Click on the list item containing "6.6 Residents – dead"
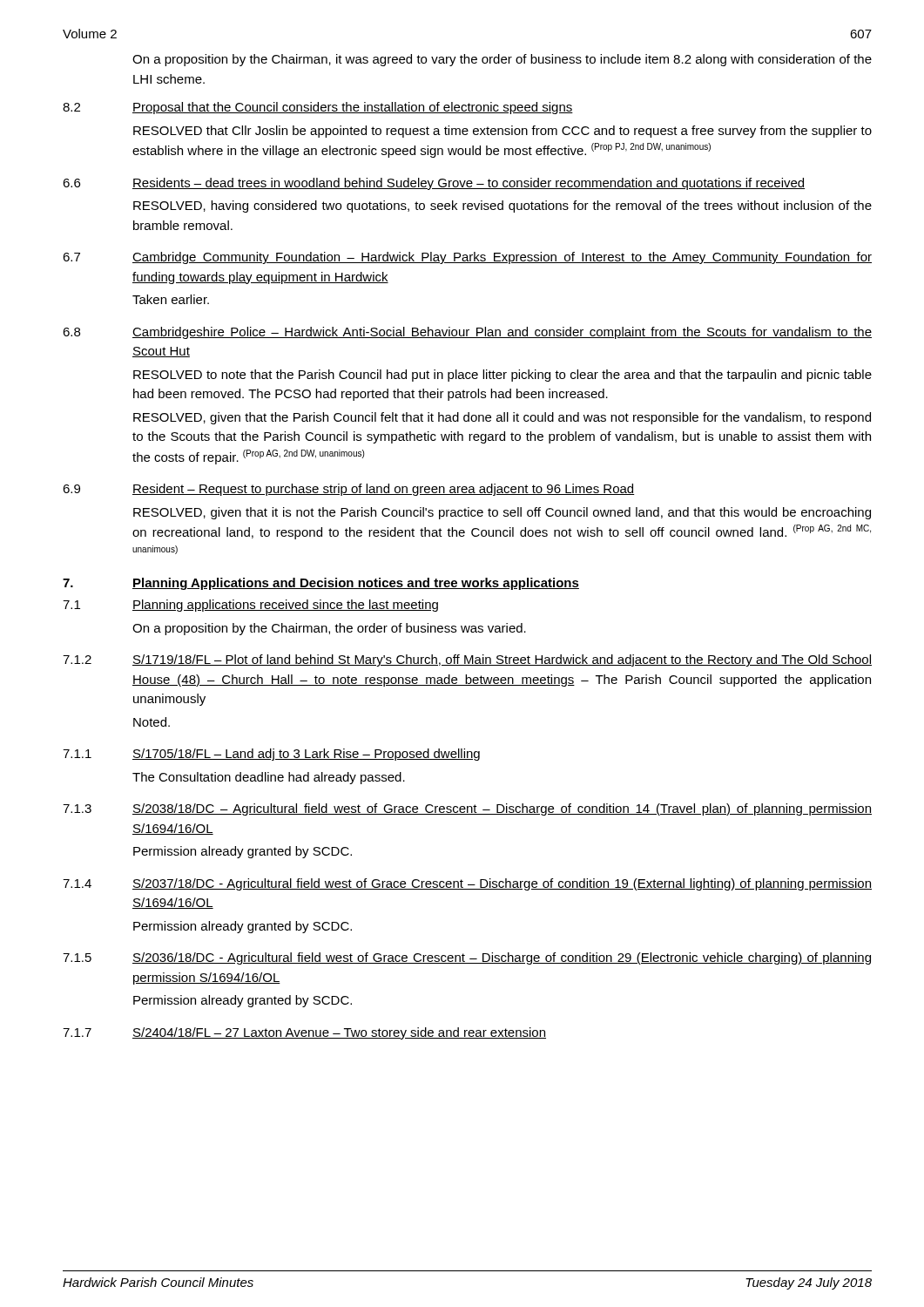 467,206
